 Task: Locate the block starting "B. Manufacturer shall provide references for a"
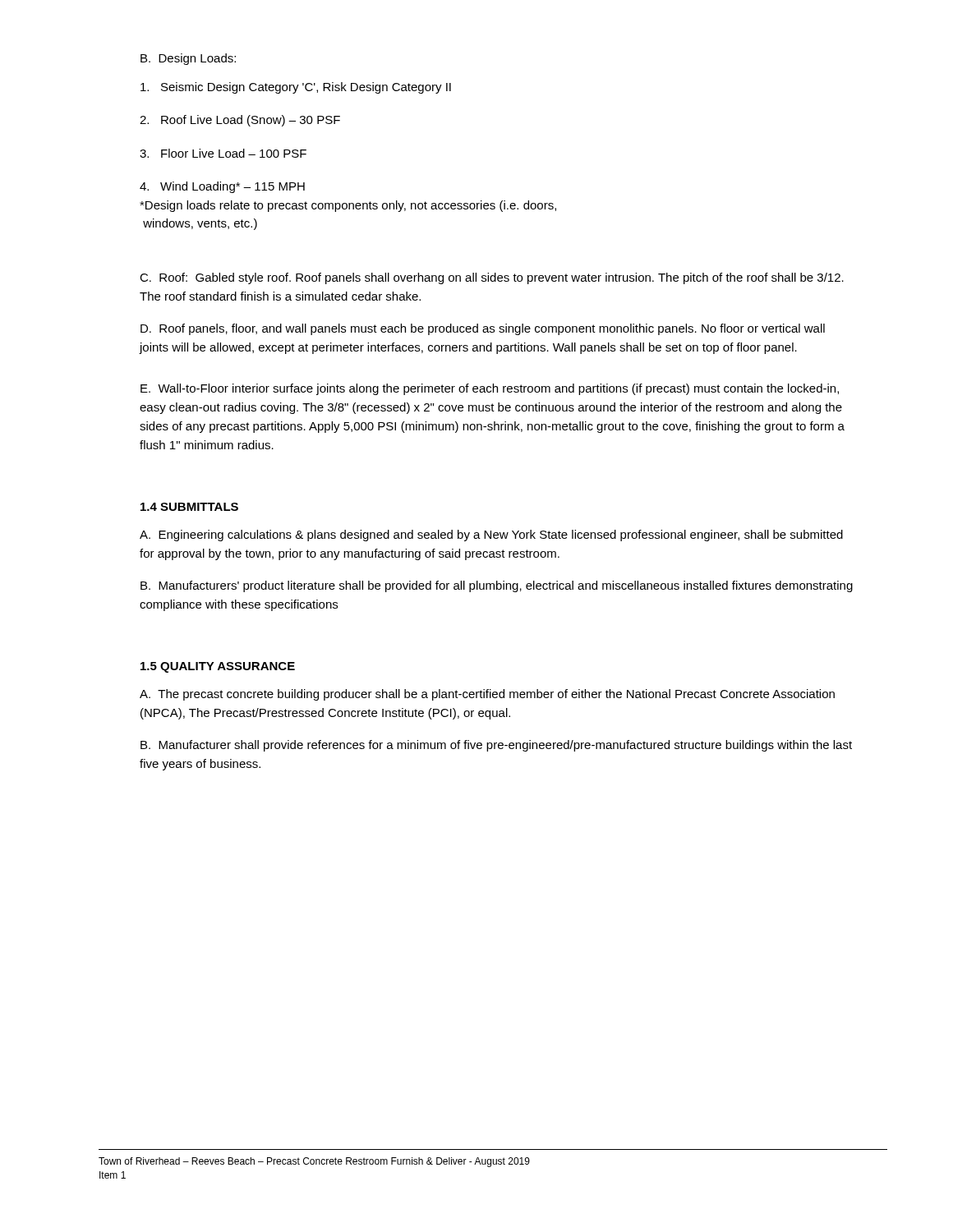[x=496, y=754]
